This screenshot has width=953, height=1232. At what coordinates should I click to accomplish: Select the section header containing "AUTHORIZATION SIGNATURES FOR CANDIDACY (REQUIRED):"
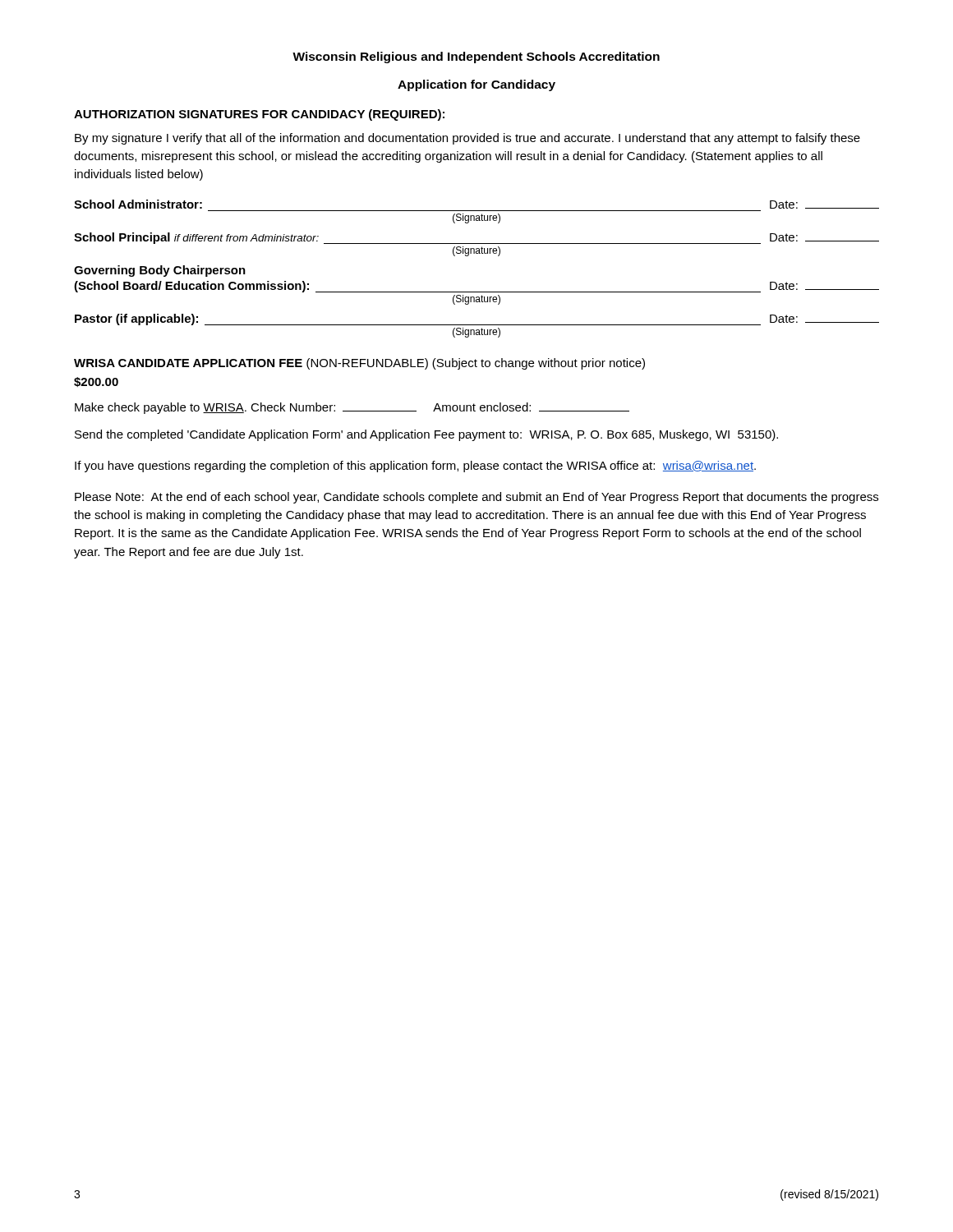[x=260, y=114]
